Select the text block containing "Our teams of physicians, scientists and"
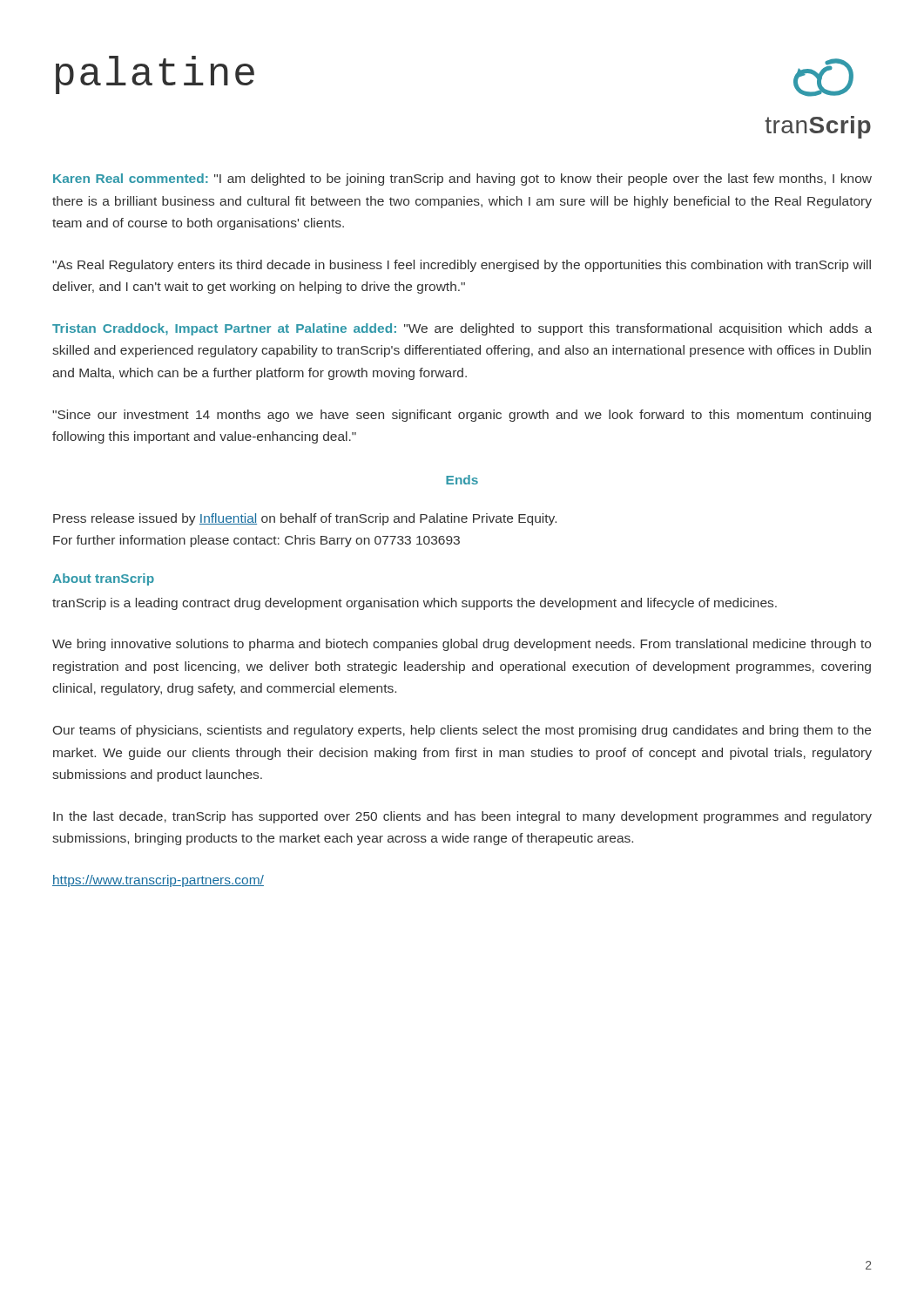Viewport: 924px width, 1307px height. [462, 752]
